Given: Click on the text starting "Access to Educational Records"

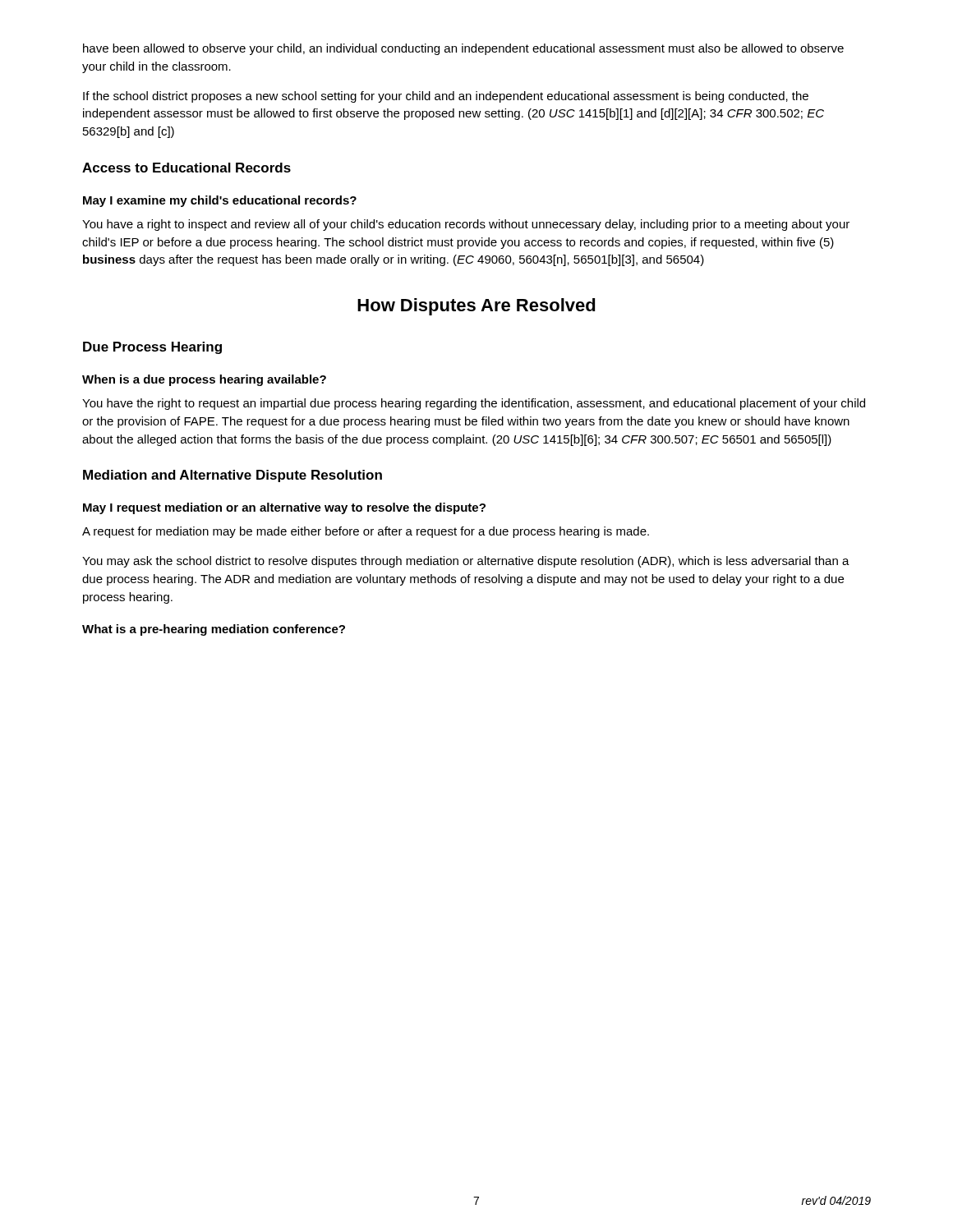Looking at the screenshot, I should tap(187, 168).
